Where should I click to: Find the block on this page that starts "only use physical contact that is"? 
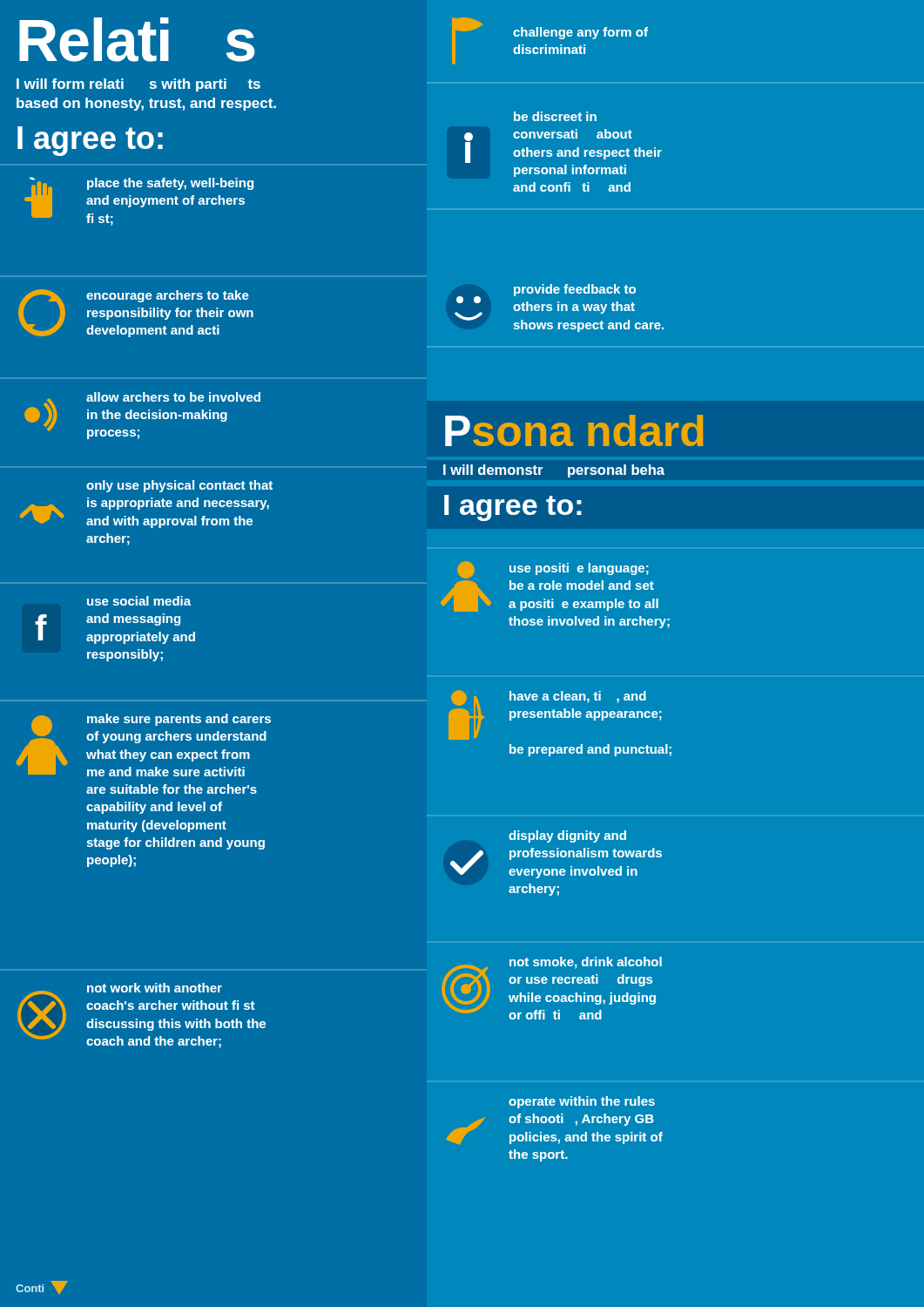pyautogui.click(x=141, y=512)
